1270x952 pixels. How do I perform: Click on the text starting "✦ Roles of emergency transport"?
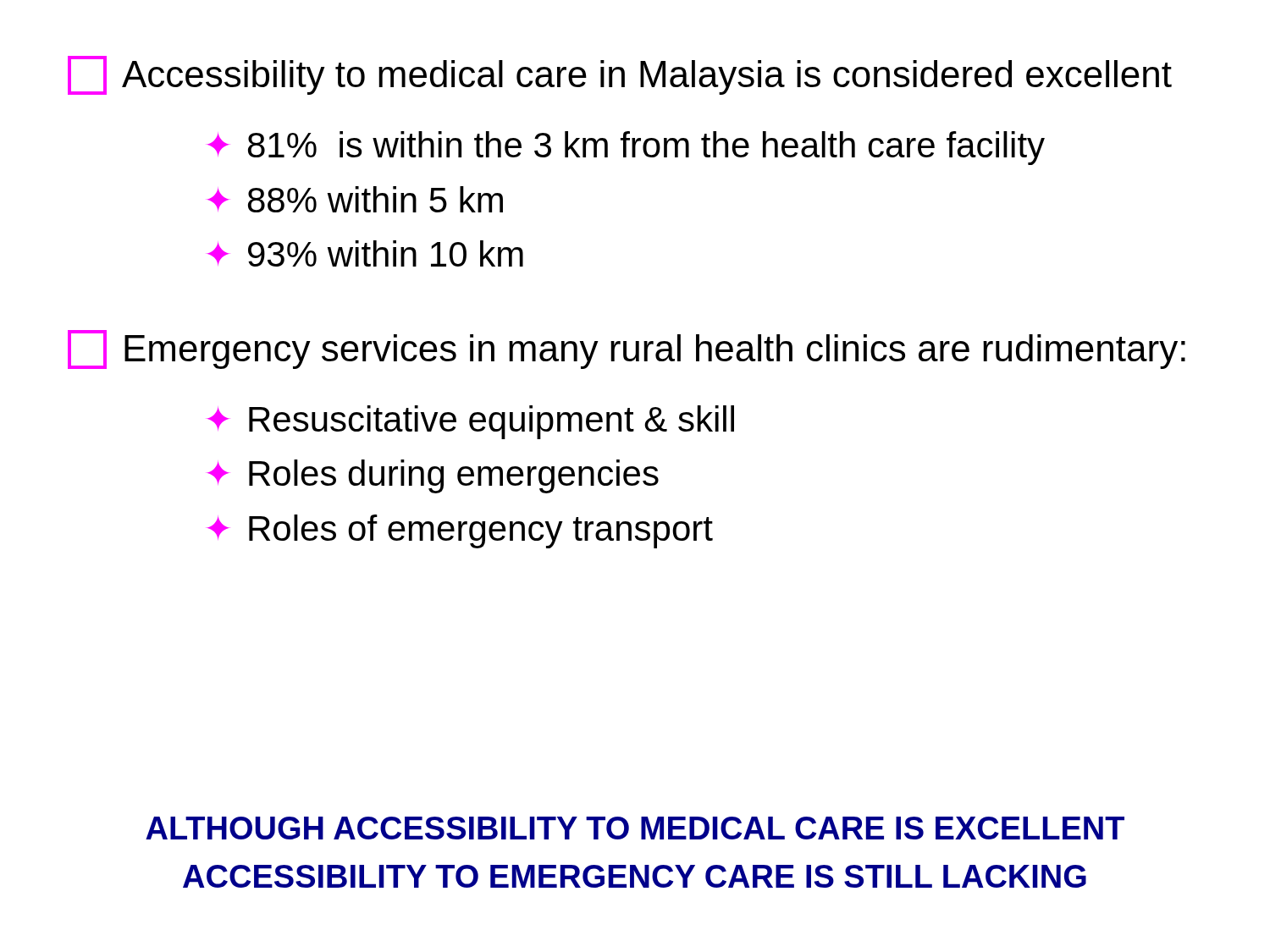pos(458,529)
